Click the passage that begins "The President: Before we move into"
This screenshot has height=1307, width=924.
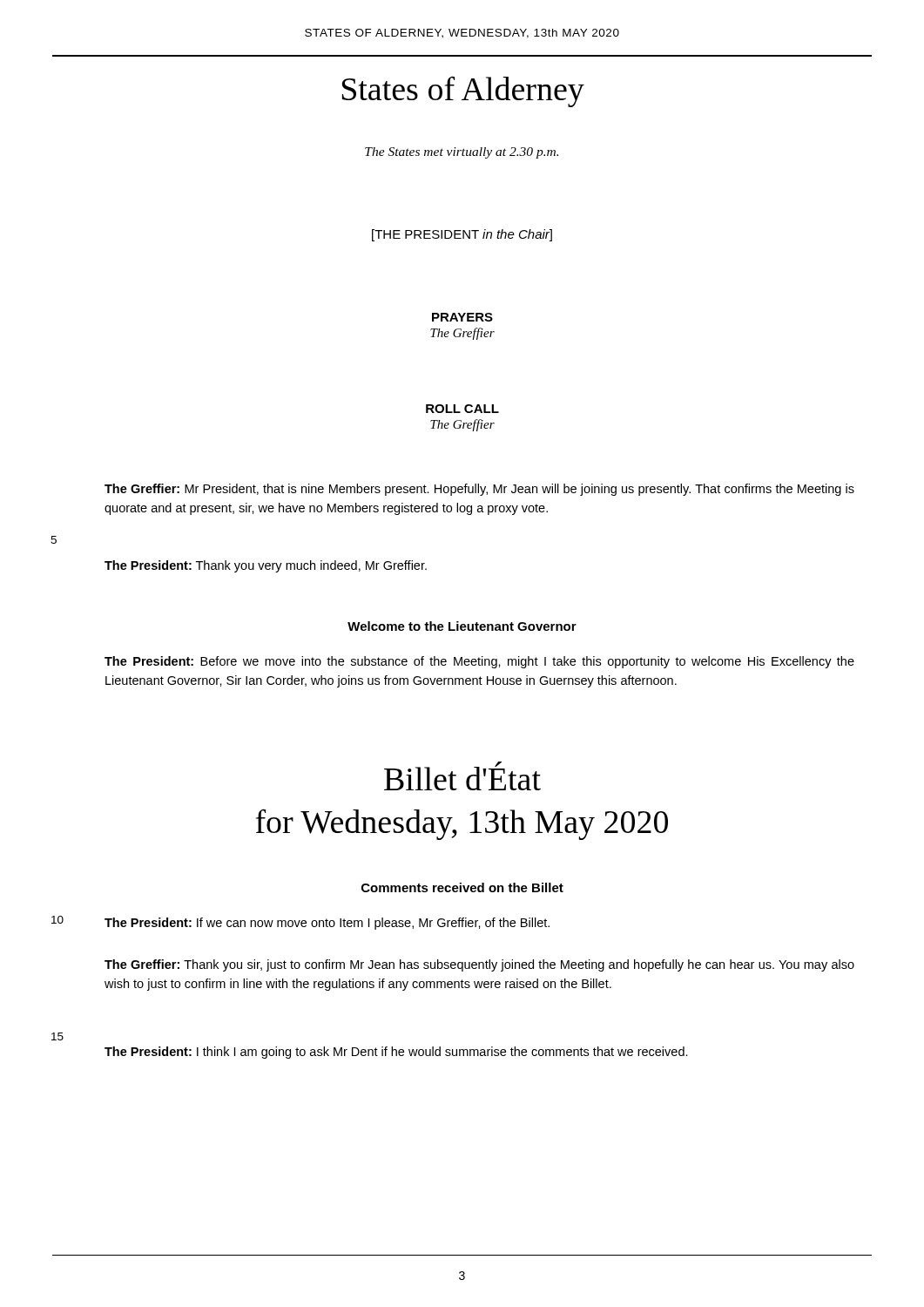[479, 671]
